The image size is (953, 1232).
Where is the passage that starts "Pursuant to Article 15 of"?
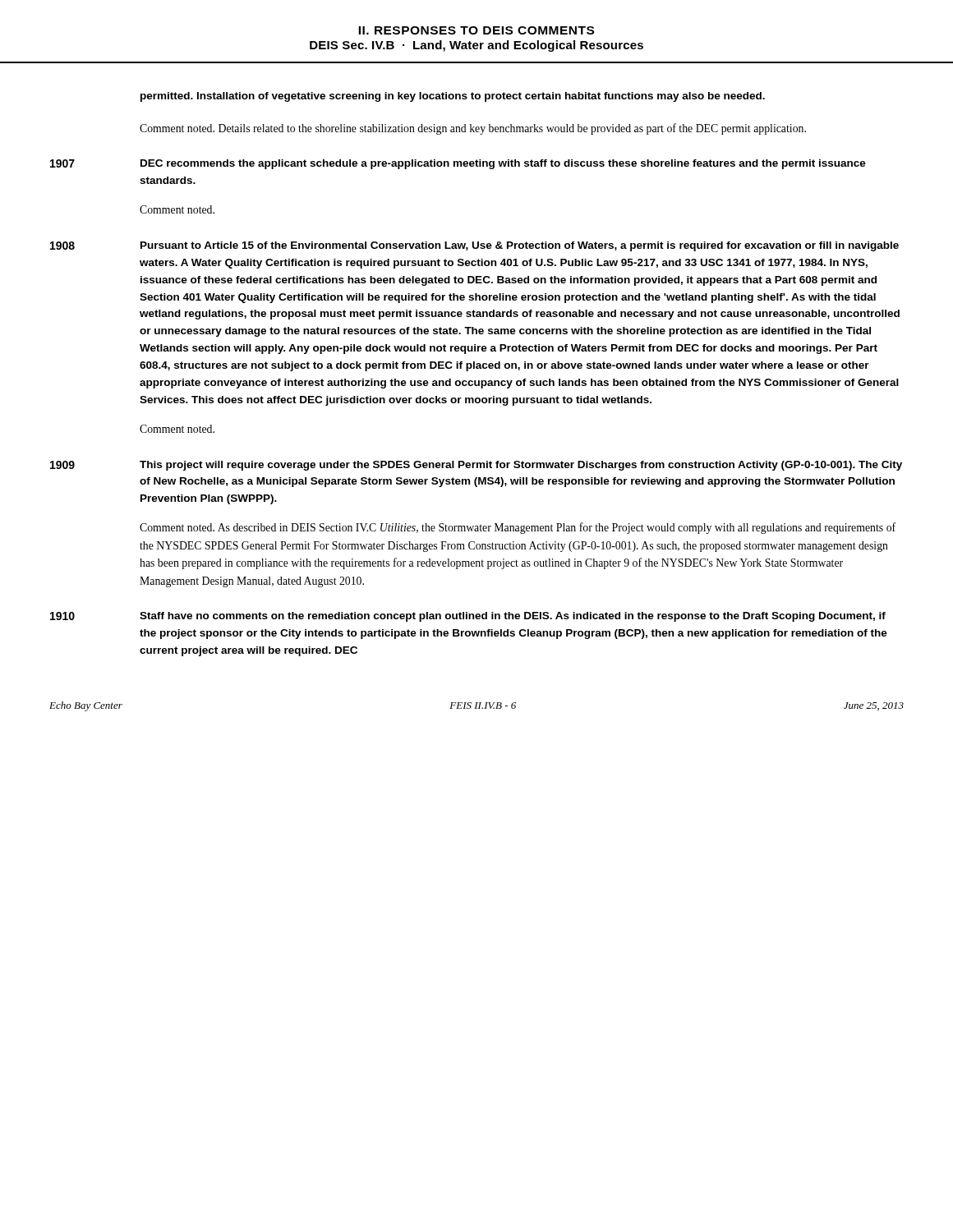(x=520, y=322)
